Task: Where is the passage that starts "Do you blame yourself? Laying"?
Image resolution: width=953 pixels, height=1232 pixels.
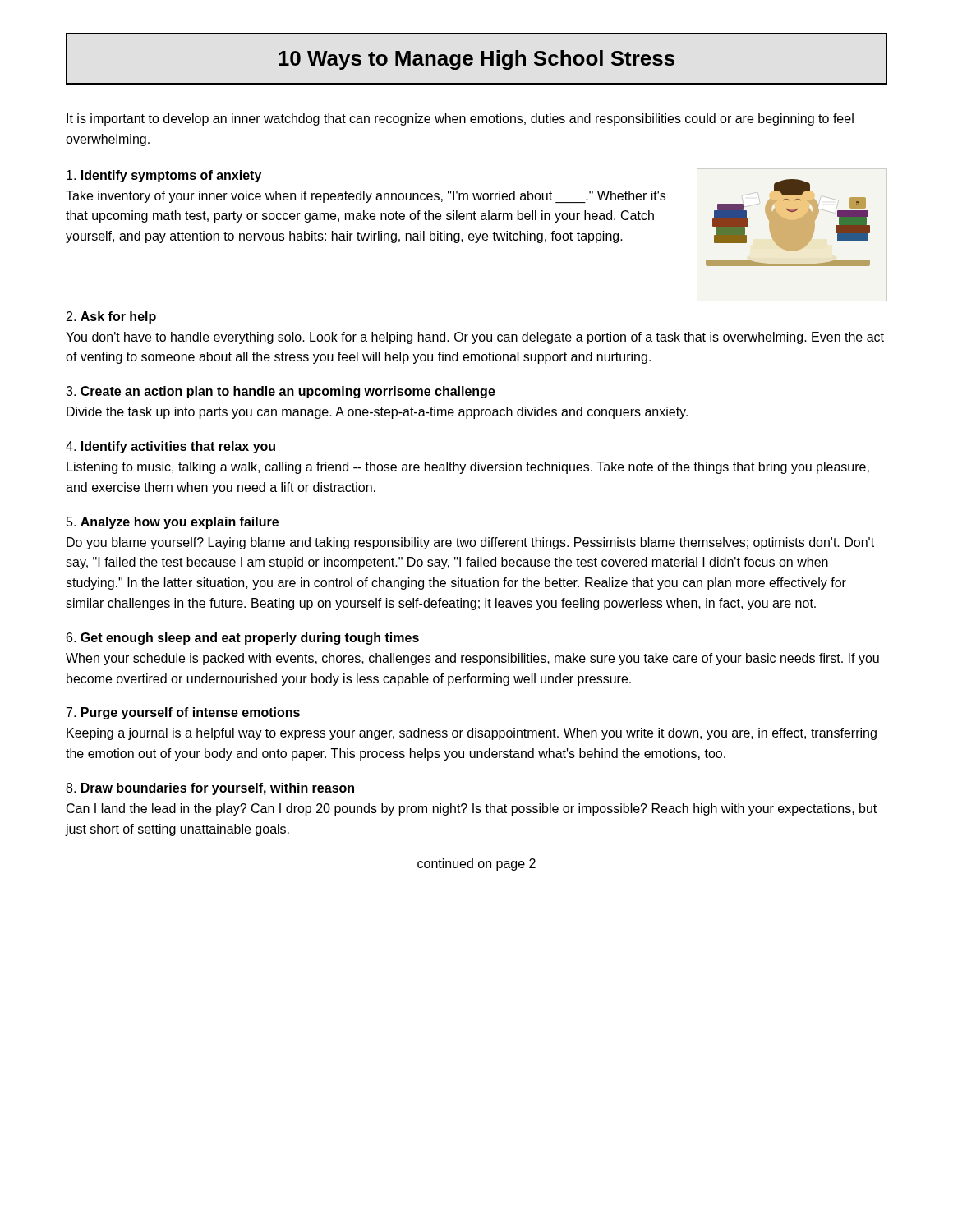Action: [470, 573]
